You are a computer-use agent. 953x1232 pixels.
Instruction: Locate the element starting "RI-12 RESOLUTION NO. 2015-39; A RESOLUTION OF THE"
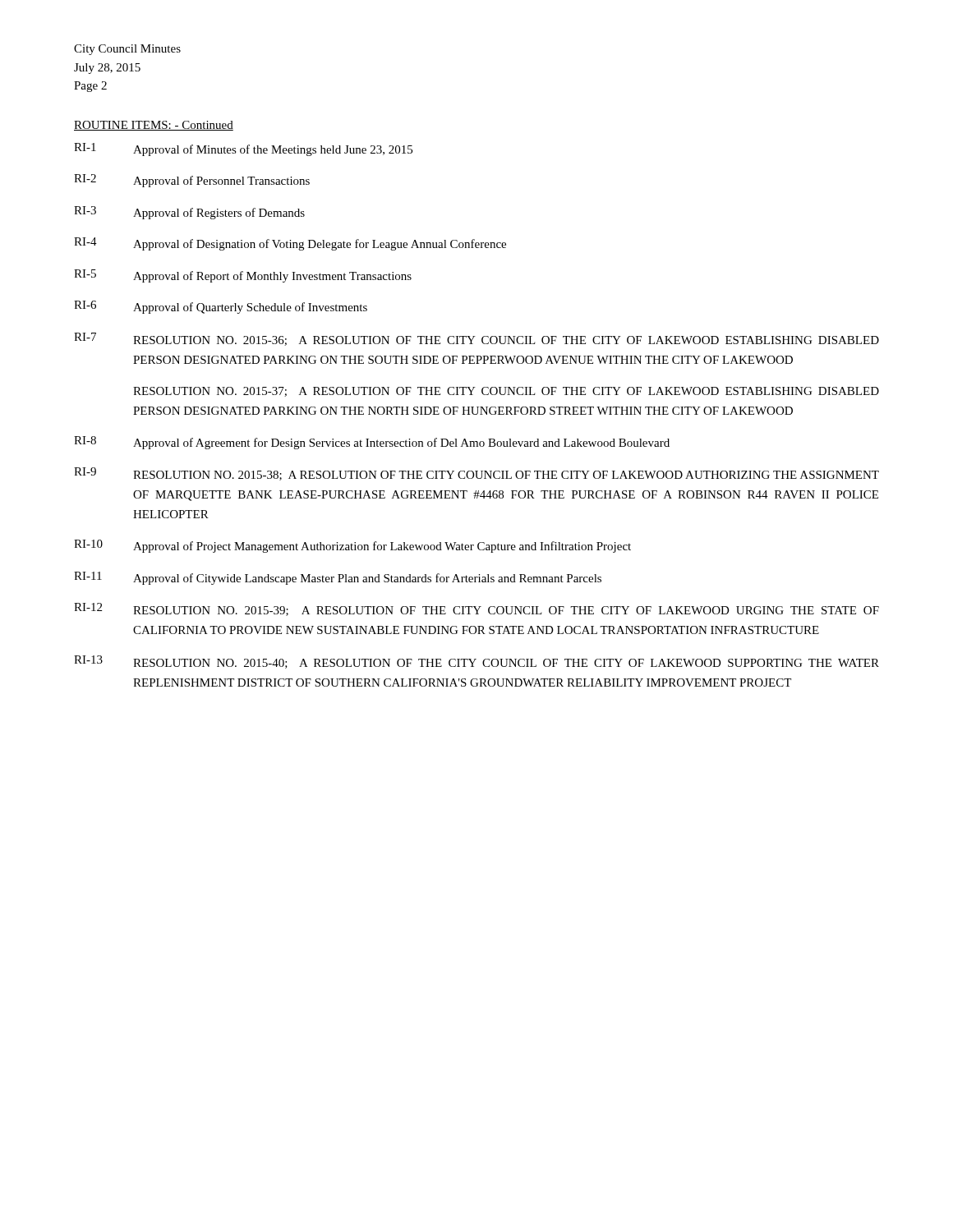coord(476,620)
